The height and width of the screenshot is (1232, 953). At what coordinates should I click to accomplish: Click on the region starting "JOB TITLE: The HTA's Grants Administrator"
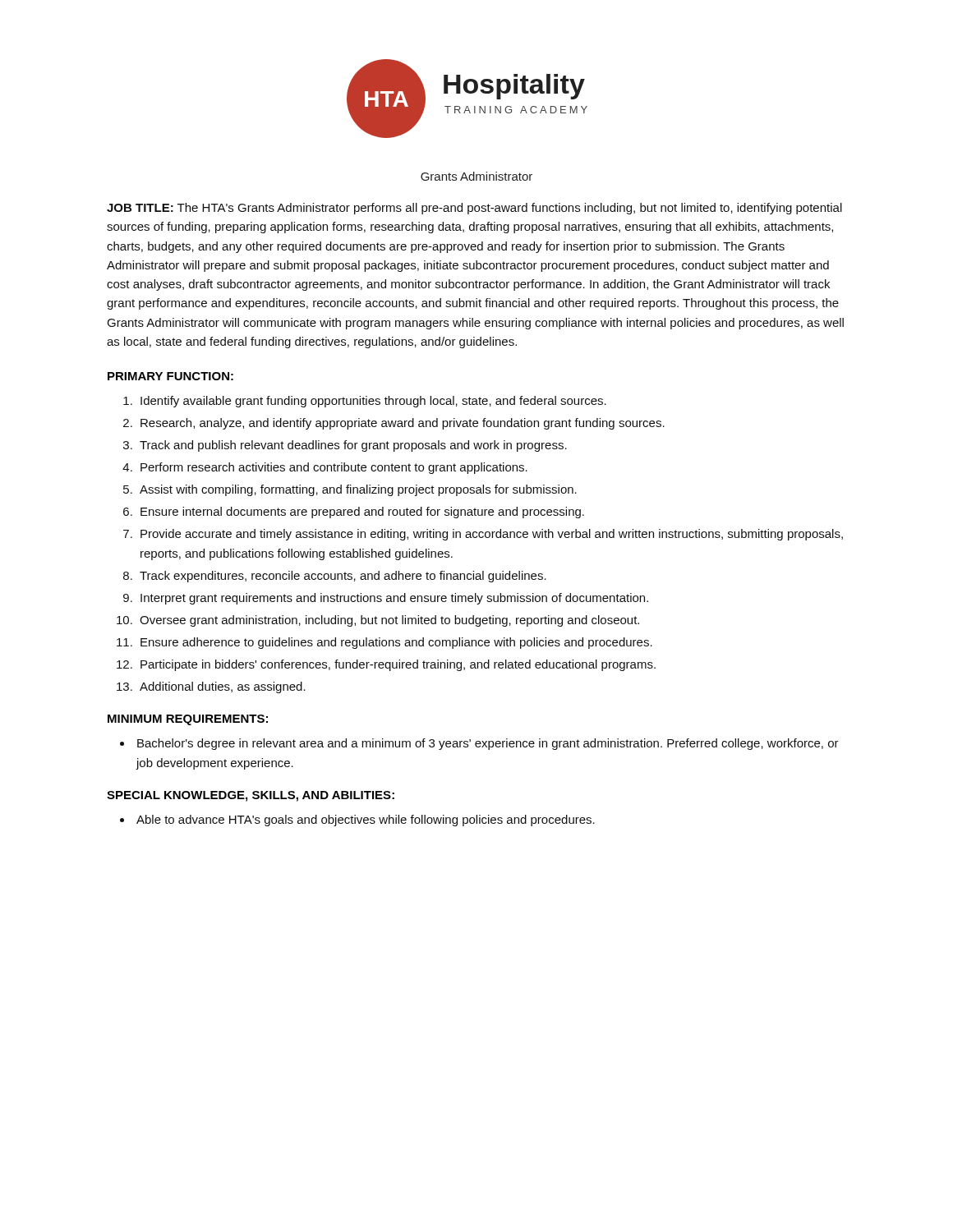click(476, 274)
